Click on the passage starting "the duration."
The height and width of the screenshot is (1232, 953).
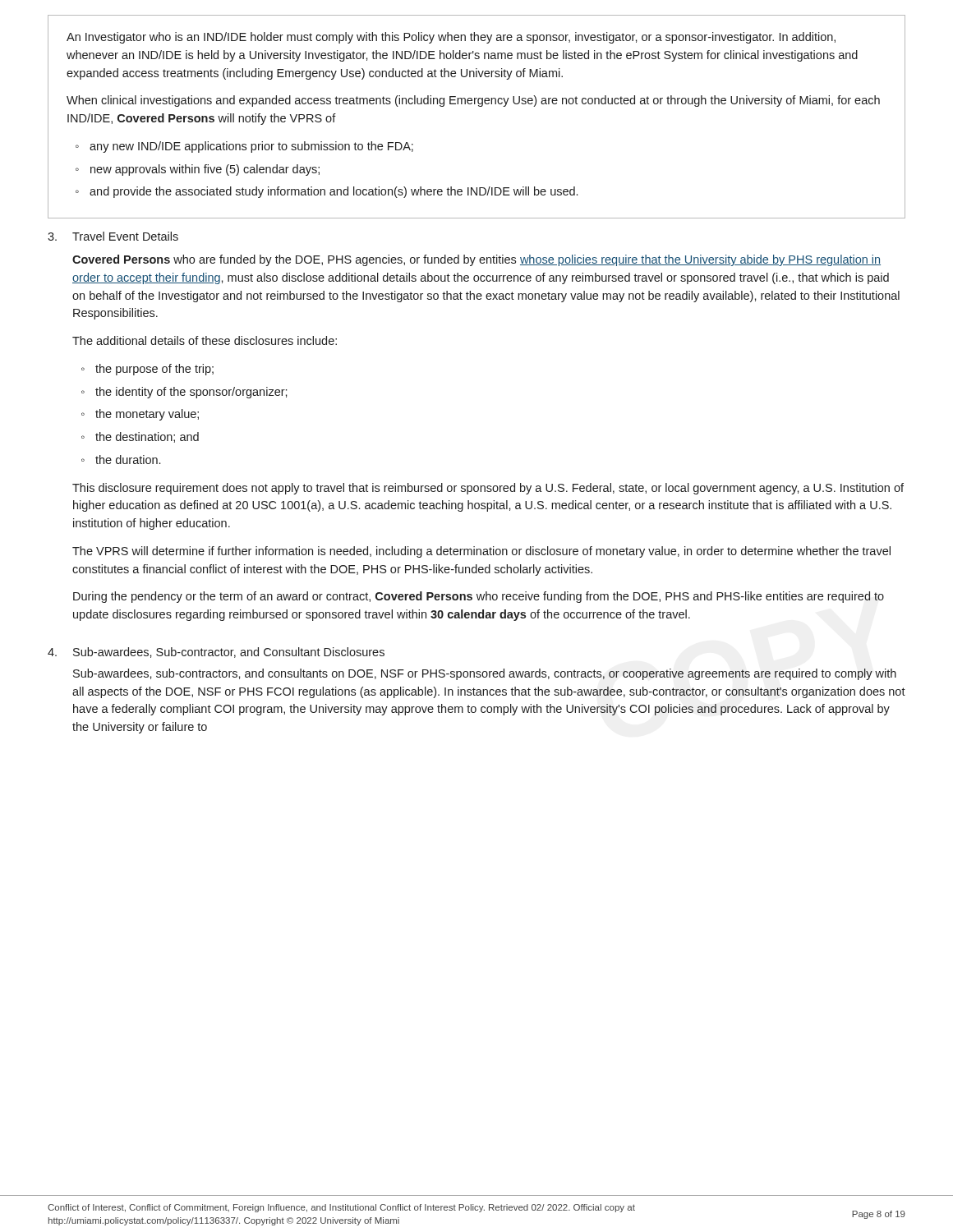tap(121, 460)
